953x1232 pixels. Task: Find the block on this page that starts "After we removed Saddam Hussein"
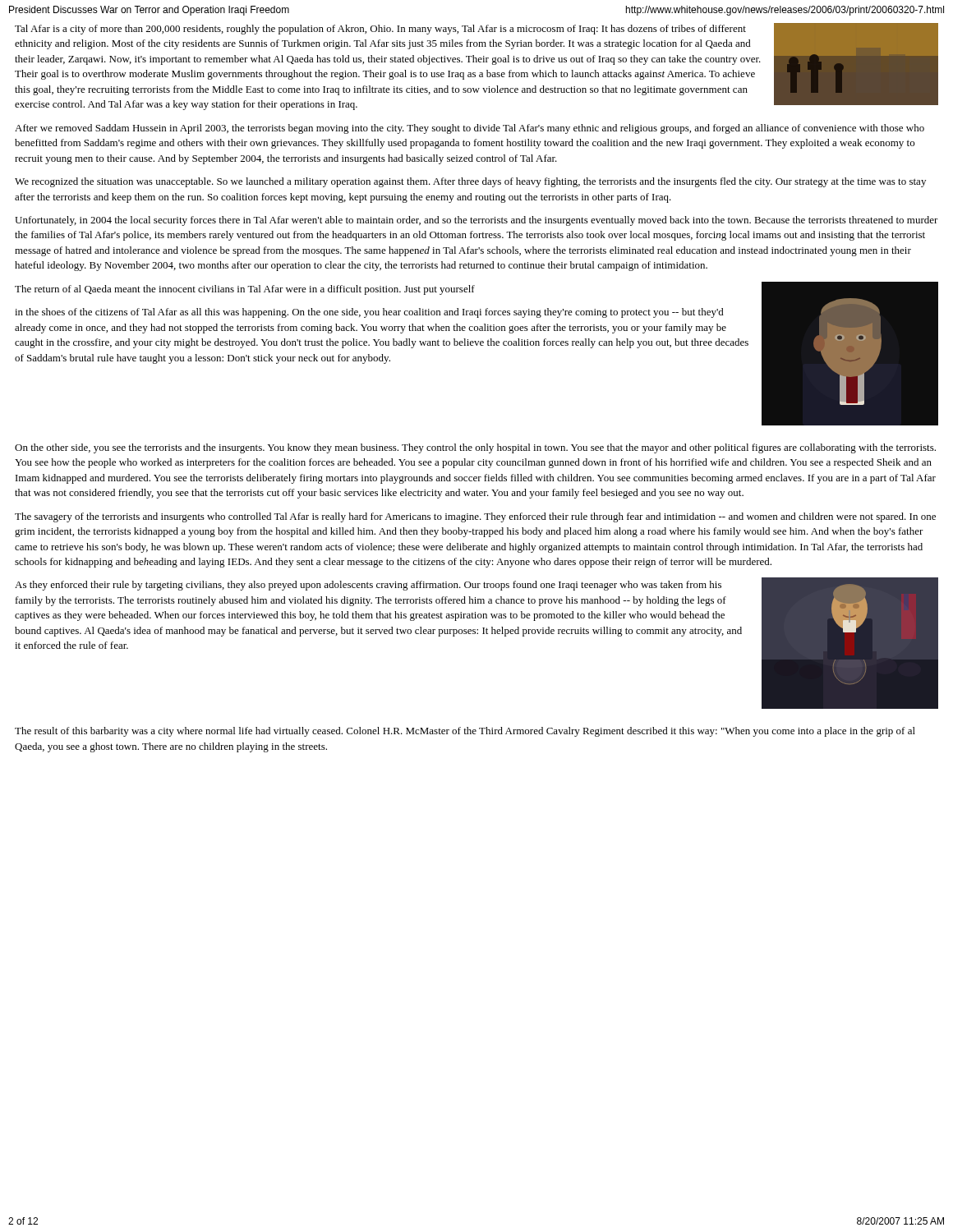coord(470,143)
